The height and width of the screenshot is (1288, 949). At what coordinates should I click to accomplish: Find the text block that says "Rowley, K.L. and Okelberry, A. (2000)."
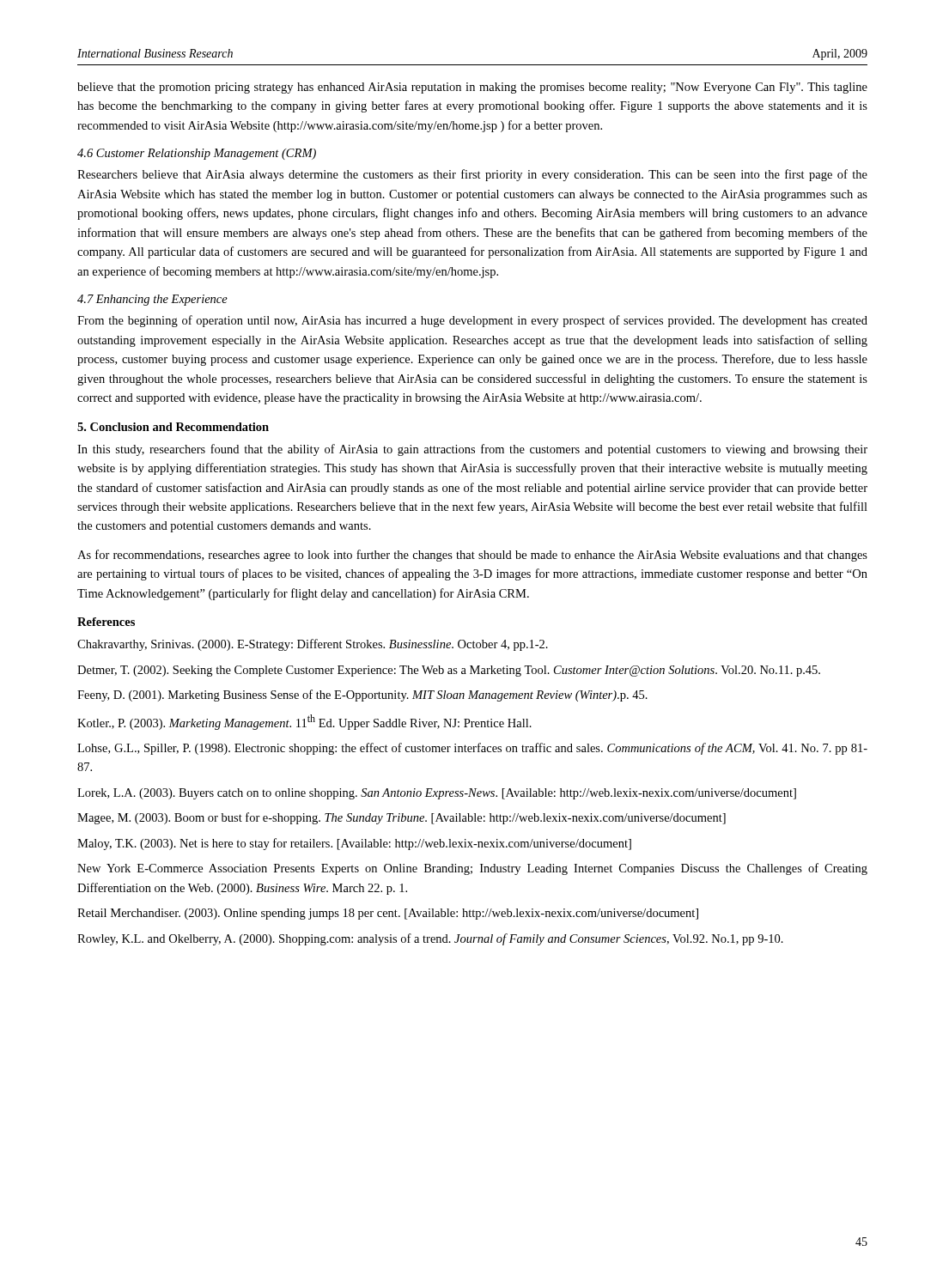click(430, 938)
